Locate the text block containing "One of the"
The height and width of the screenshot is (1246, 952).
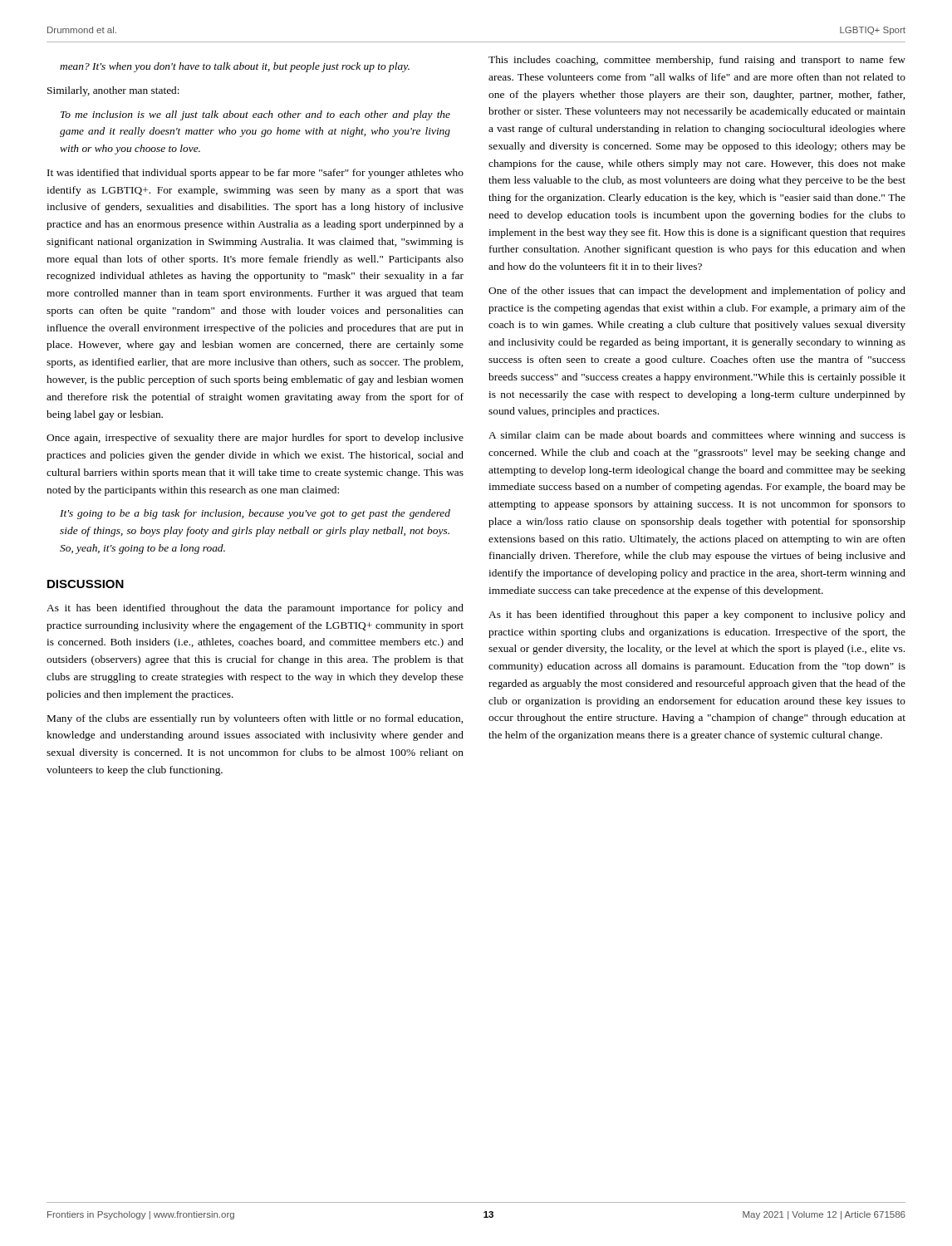(x=697, y=351)
